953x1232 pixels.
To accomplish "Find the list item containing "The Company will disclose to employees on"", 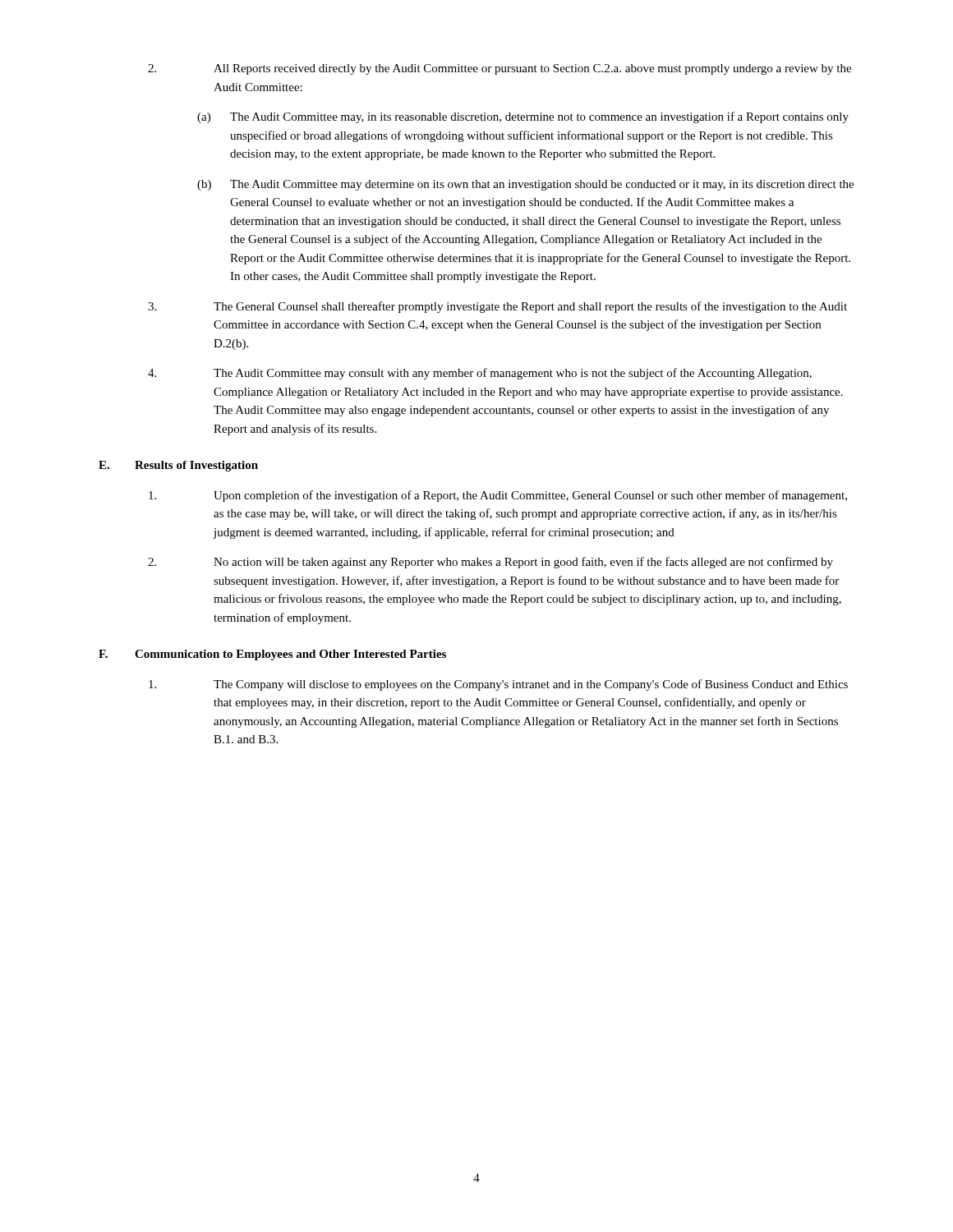I will [476, 712].
